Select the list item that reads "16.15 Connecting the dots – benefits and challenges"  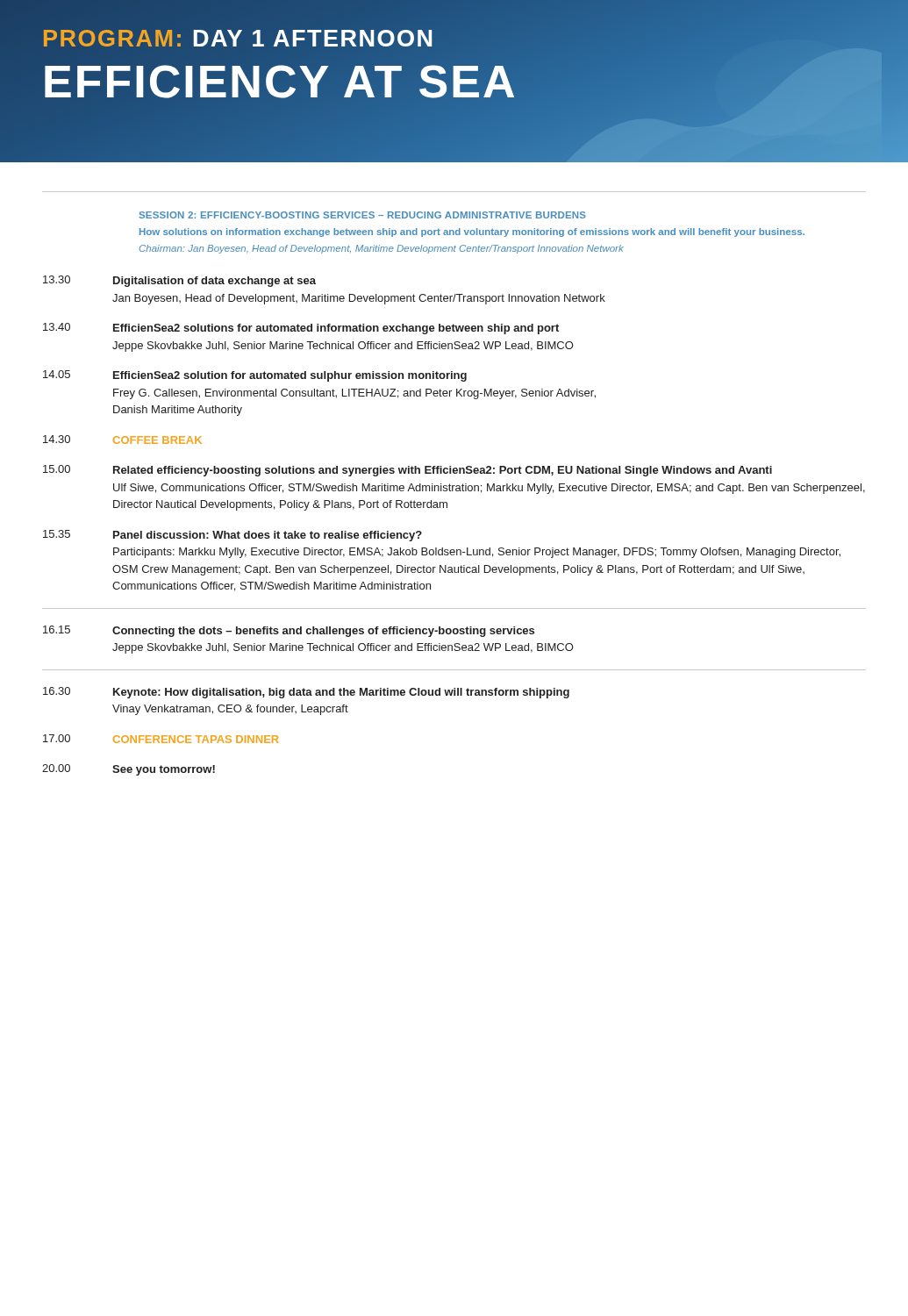[x=454, y=639]
